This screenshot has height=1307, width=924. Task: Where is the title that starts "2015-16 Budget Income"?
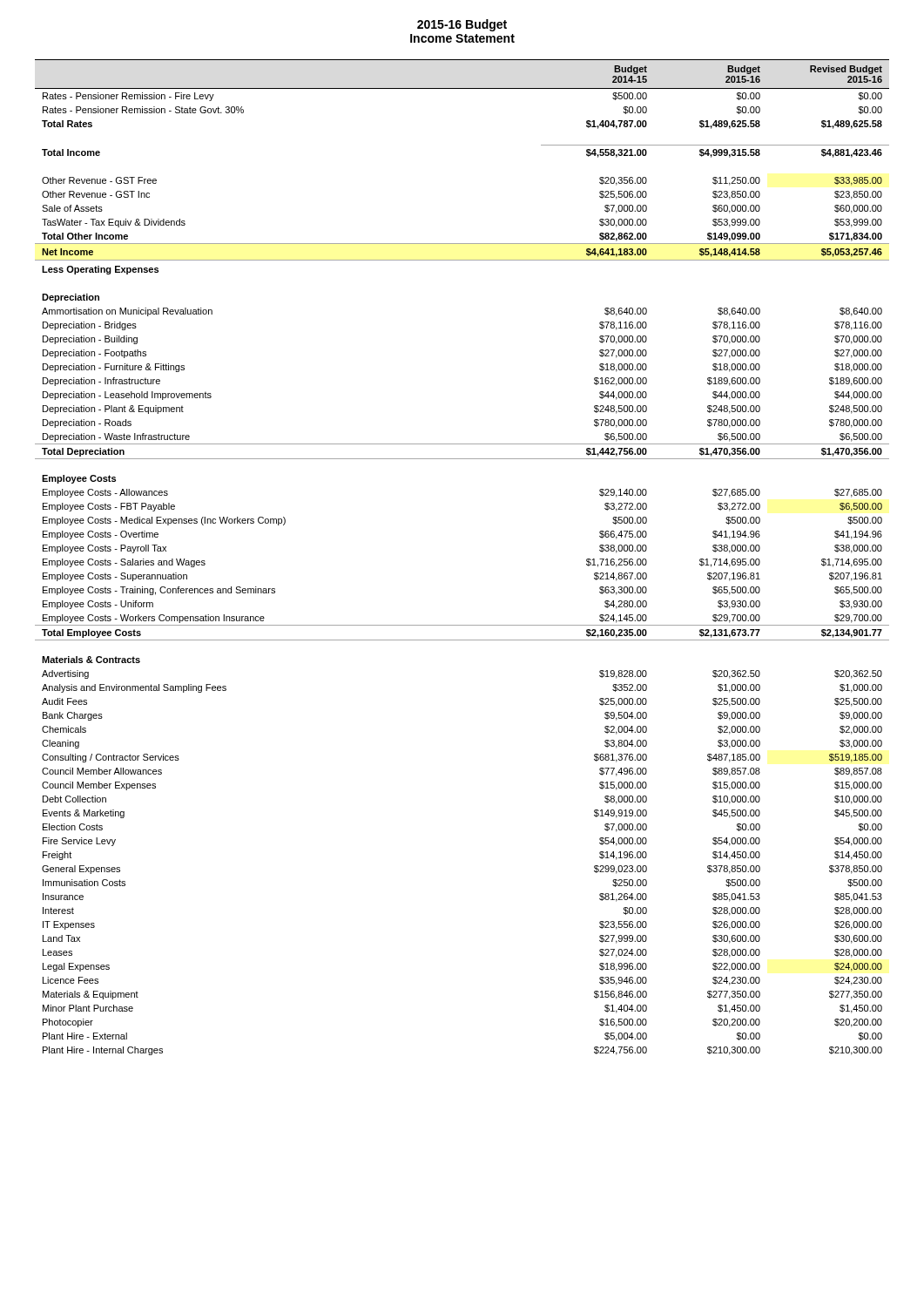pos(462,31)
